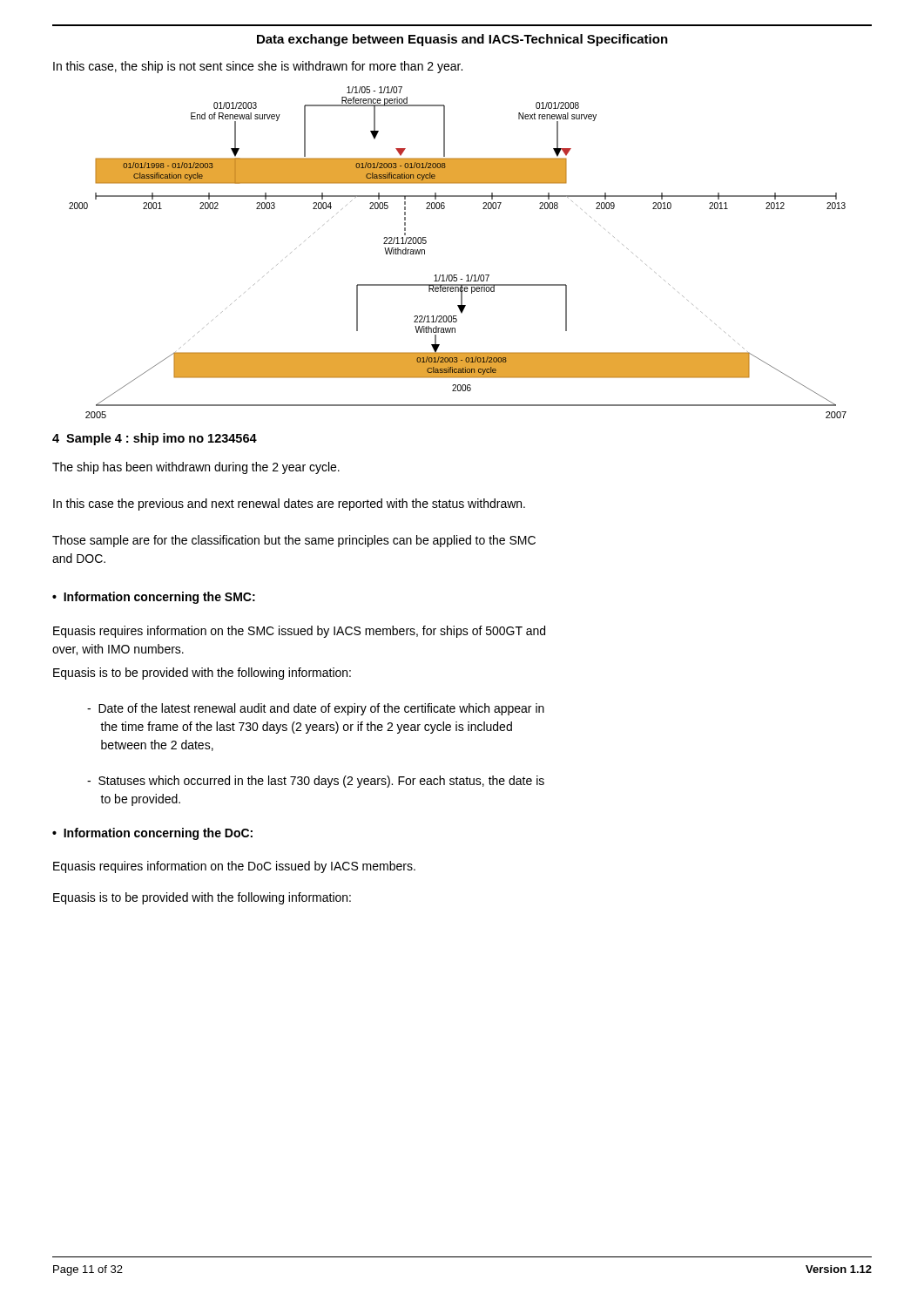Locate the block of text that opens with "The ship has been withdrawn during"
Viewport: 924px width, 1307px height.
pos(196,467)
